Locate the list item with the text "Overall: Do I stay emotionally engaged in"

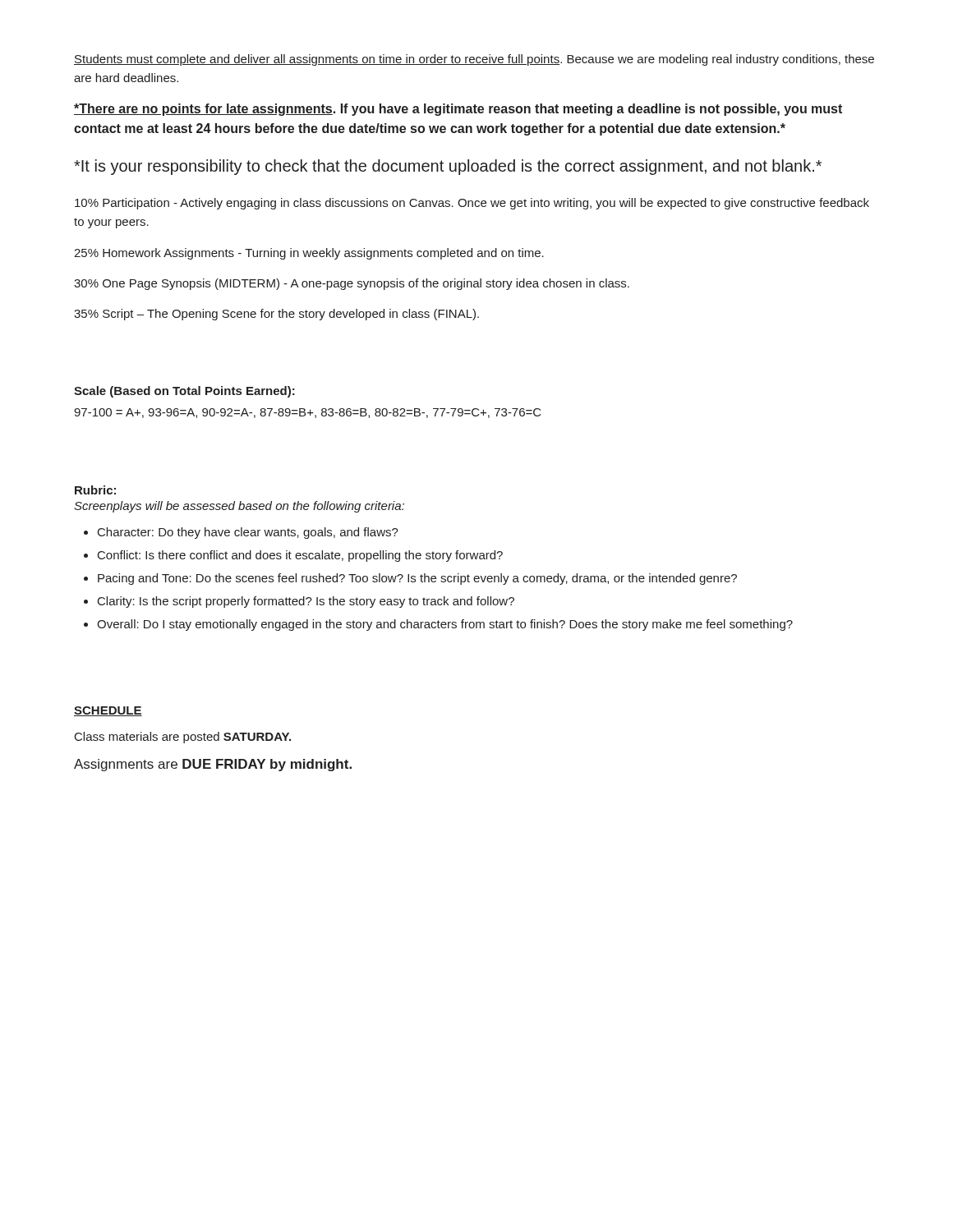[445, 623]
